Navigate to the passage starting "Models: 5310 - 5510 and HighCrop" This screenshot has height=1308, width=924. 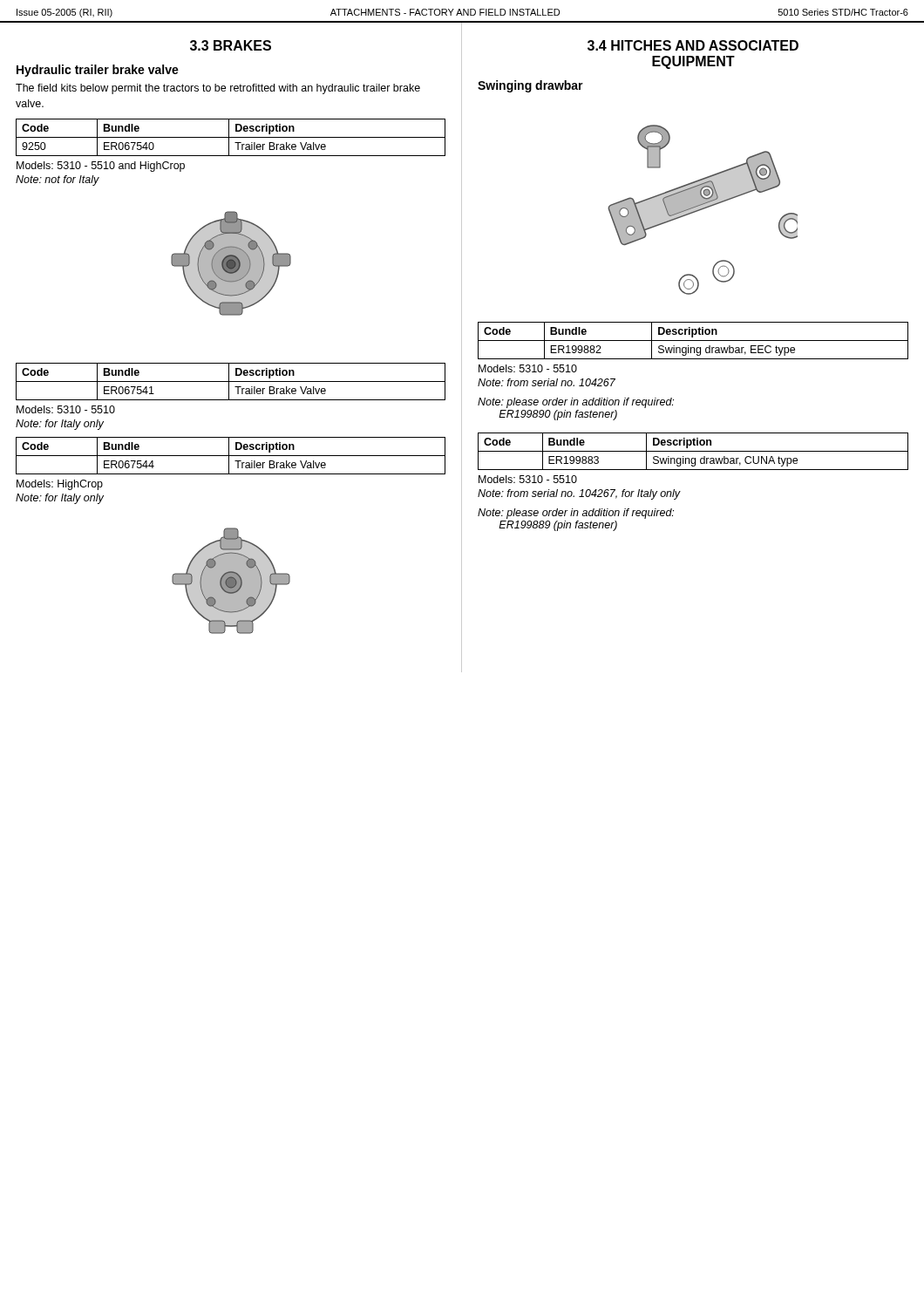(100, 166)
